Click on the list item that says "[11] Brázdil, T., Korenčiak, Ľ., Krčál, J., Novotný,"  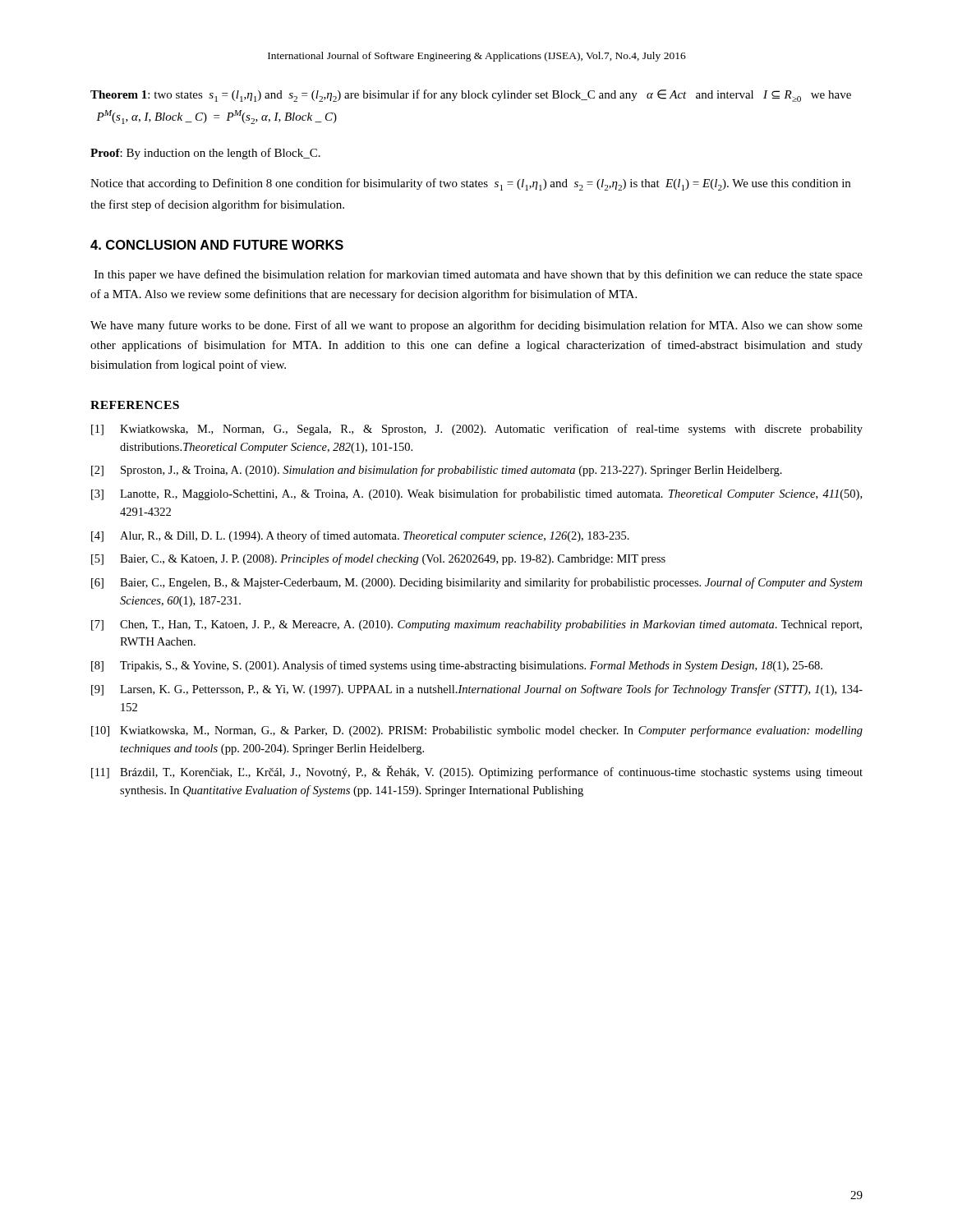point(476,782)
